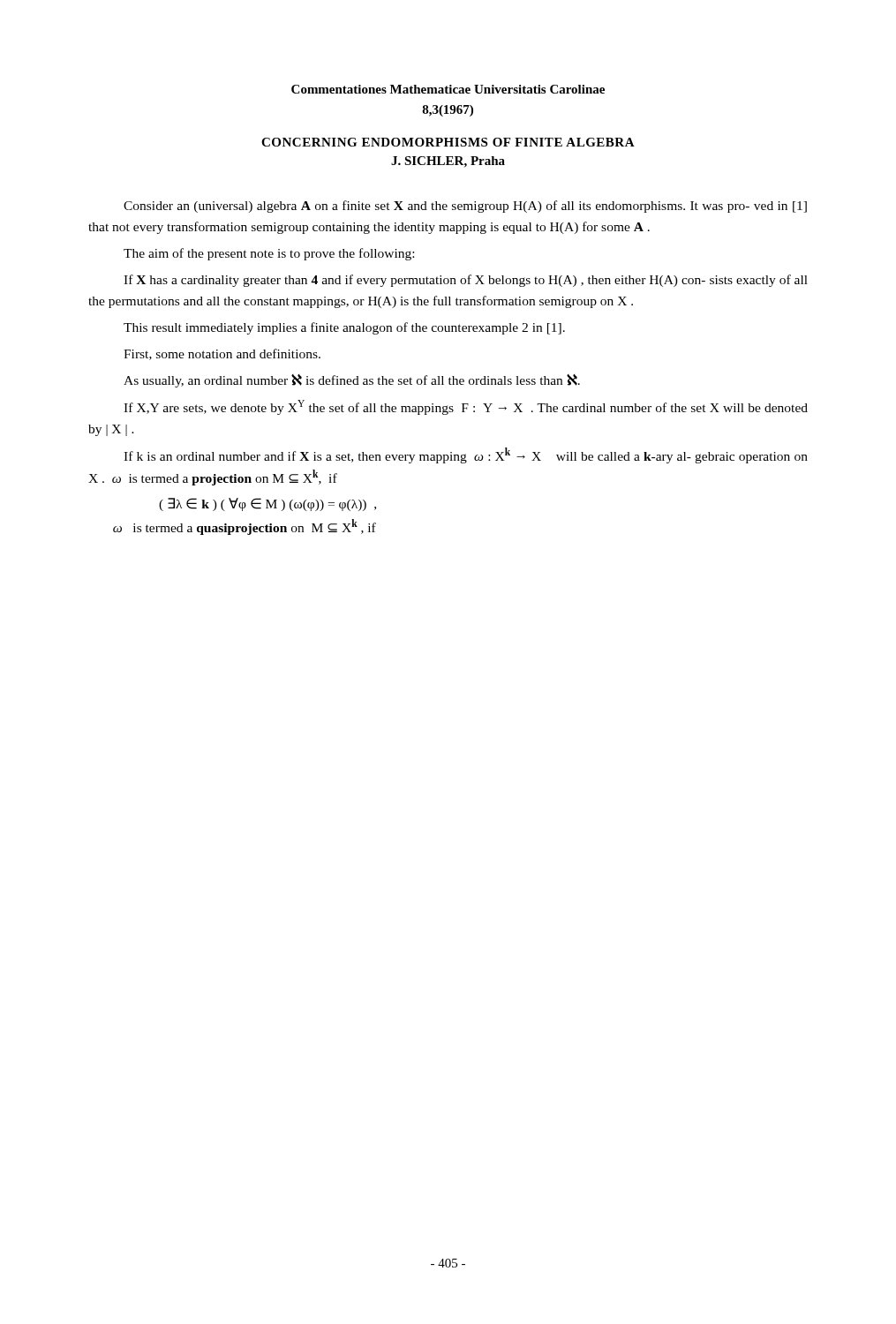896x1324 pixels.
Task: Point to the block beginning "This result immediately implies a finite analogon"
Action: (x=345, y=327)
